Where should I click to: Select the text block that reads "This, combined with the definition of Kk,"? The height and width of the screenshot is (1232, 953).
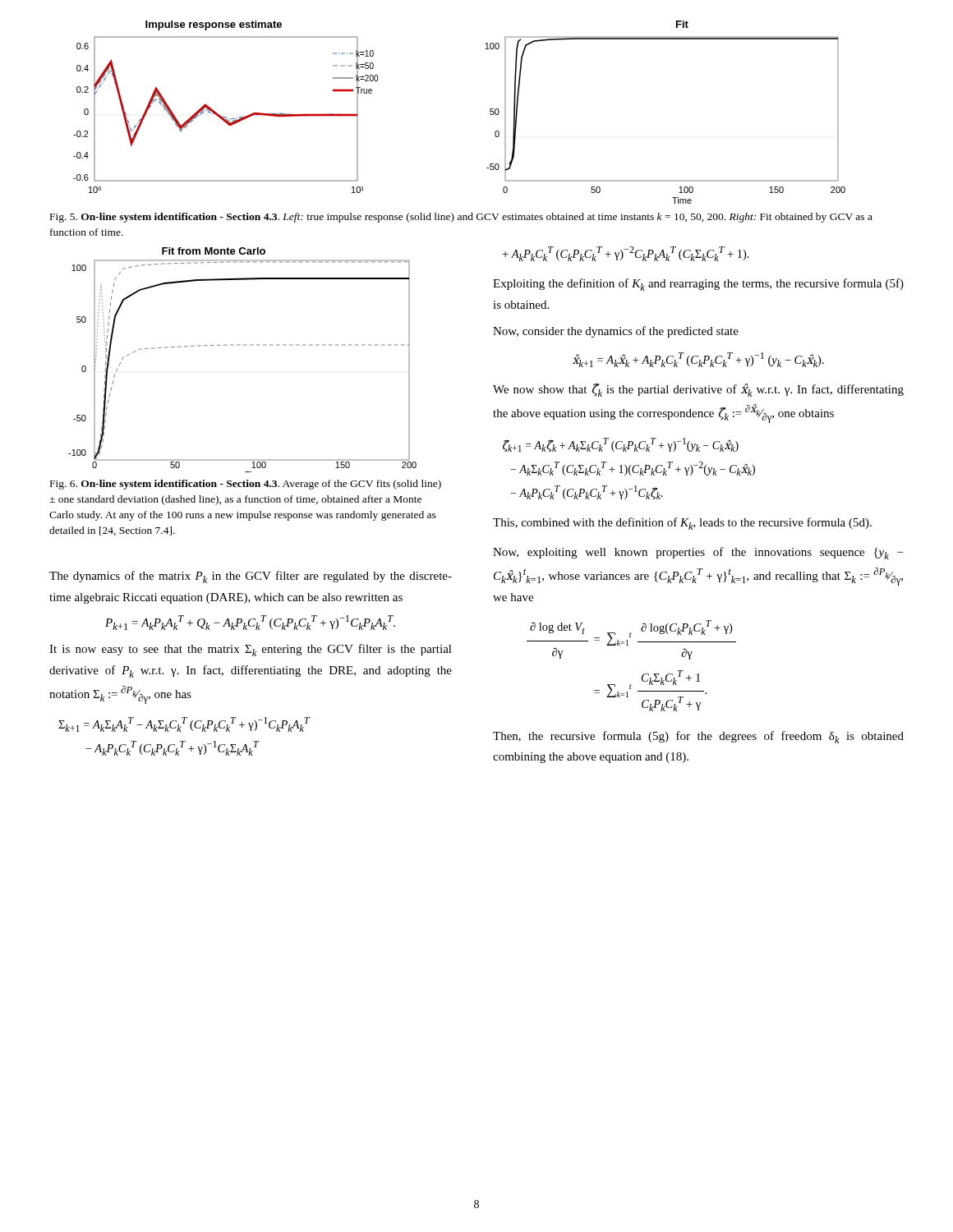click(683, 524)
